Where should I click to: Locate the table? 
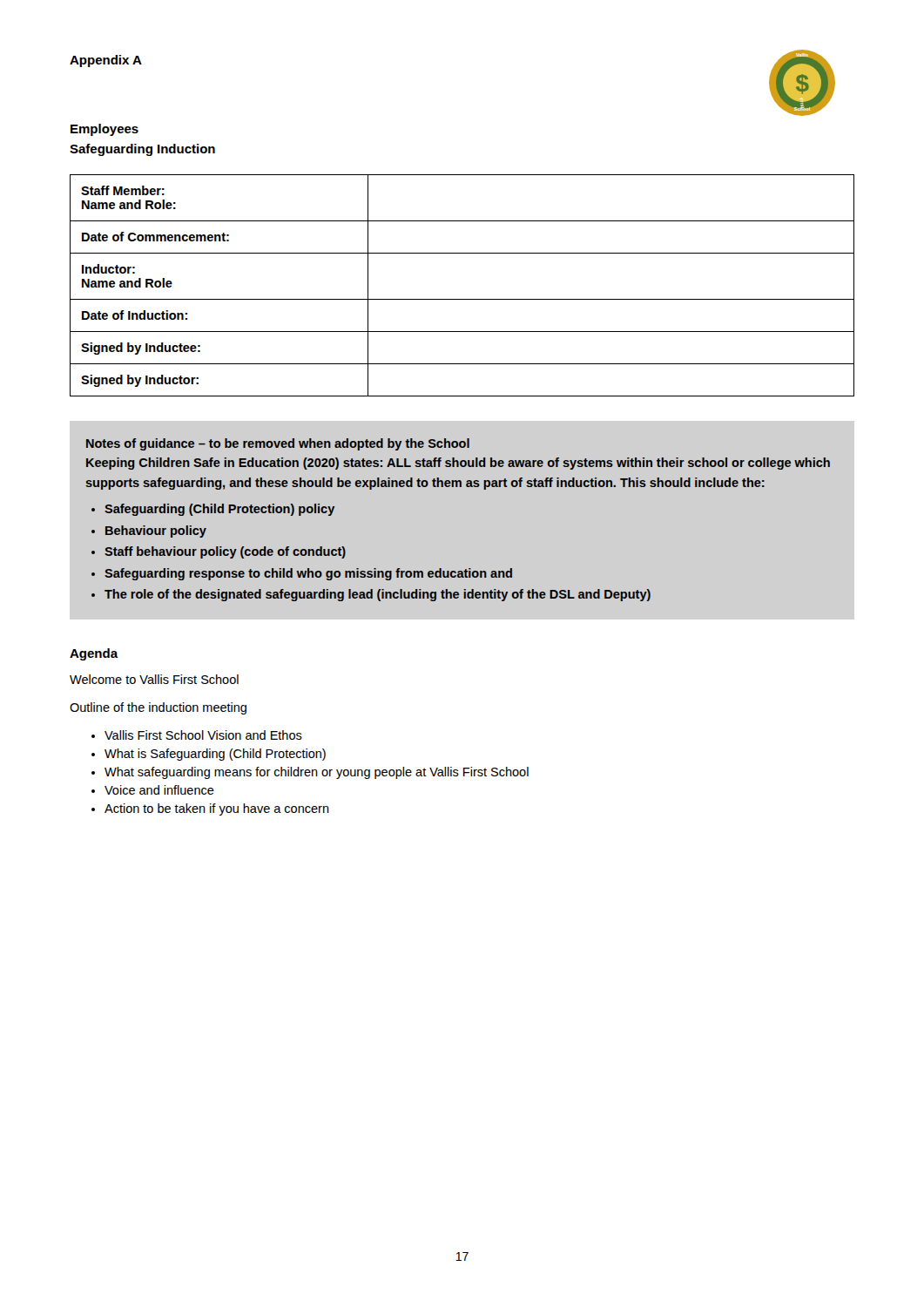(x=462, y=285)
